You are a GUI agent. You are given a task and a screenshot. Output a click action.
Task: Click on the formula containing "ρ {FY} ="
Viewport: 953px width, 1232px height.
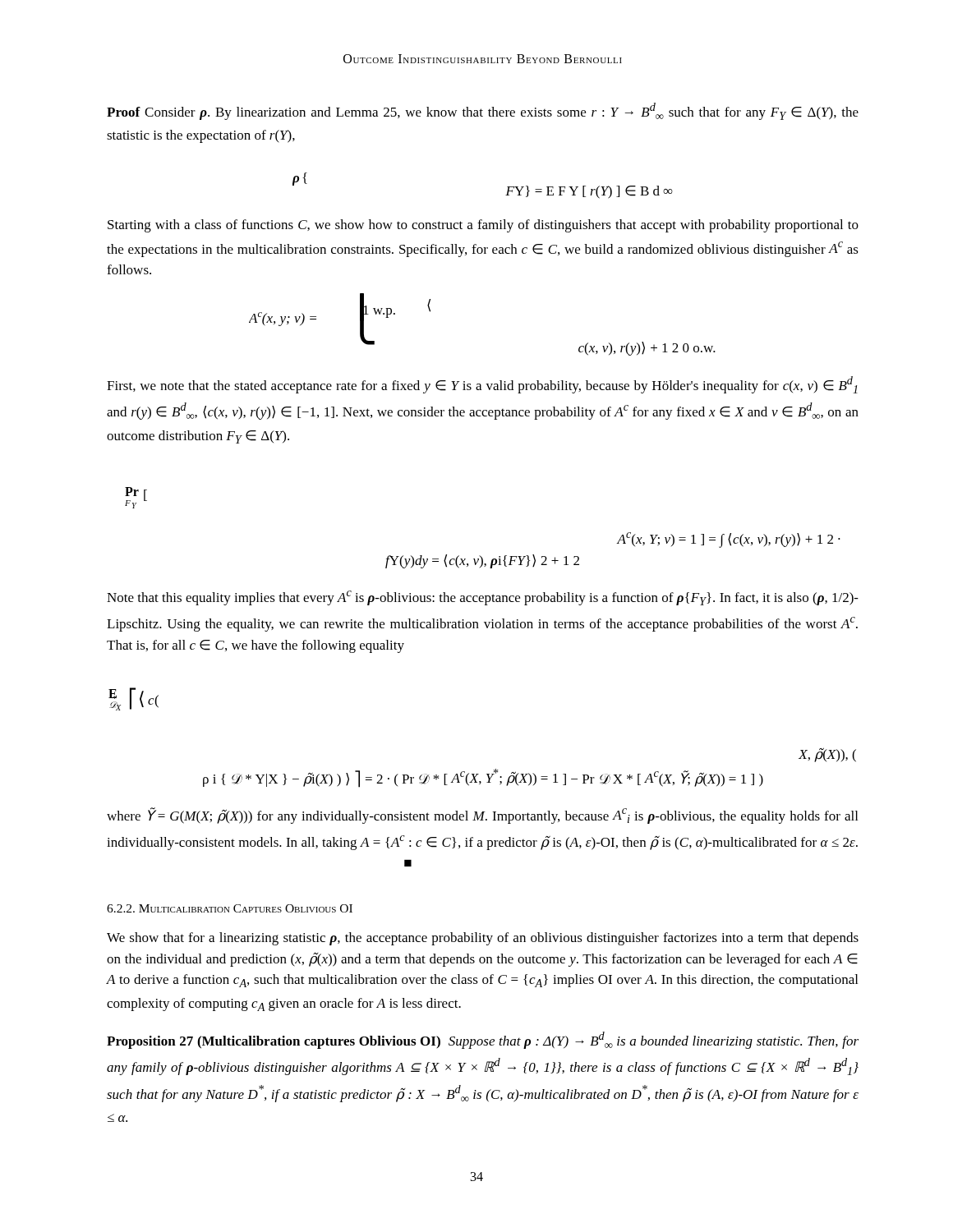[305, 184]
